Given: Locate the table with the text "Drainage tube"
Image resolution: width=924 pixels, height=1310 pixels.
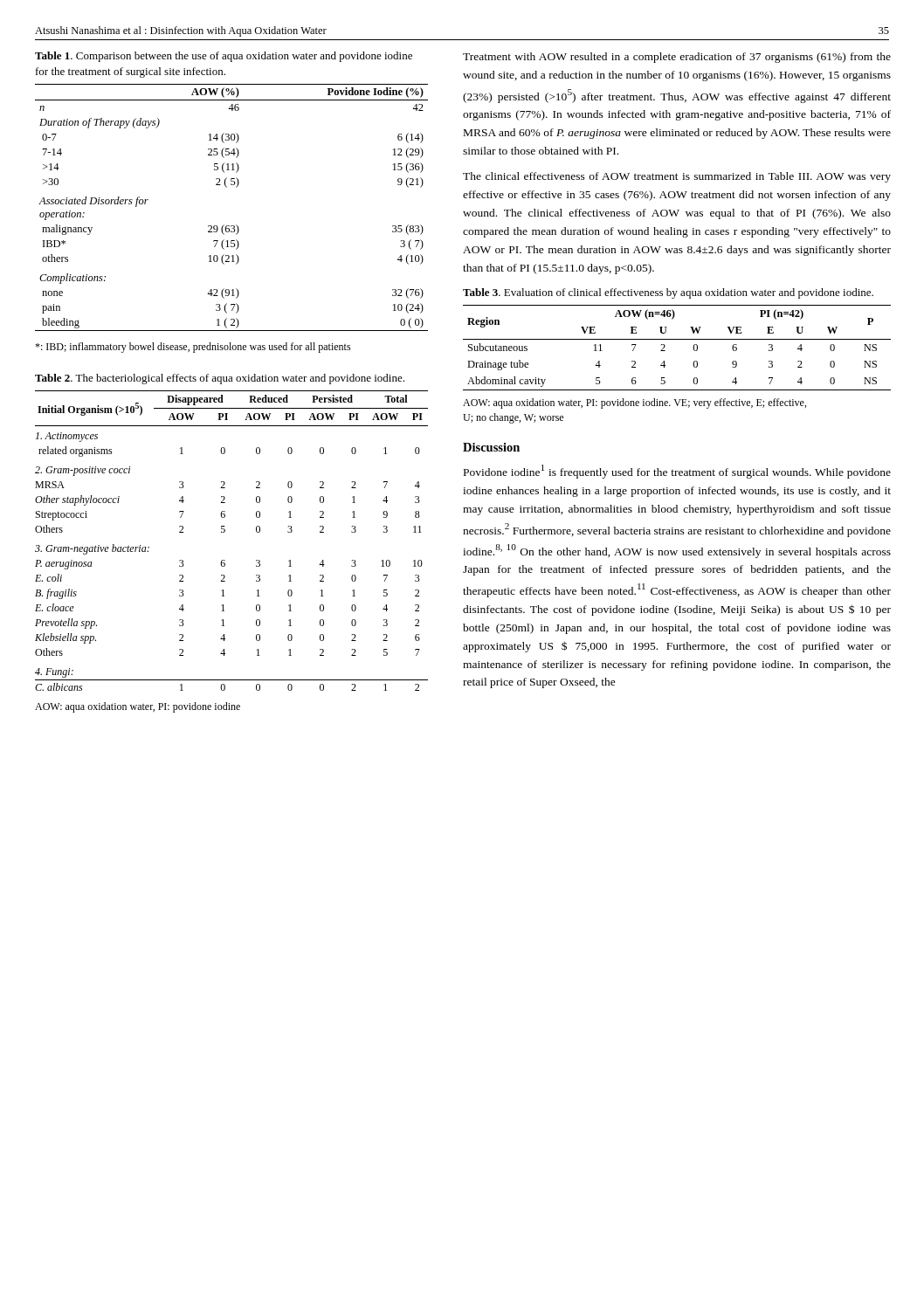Looking at the screenshot, I should click(677, 347).
